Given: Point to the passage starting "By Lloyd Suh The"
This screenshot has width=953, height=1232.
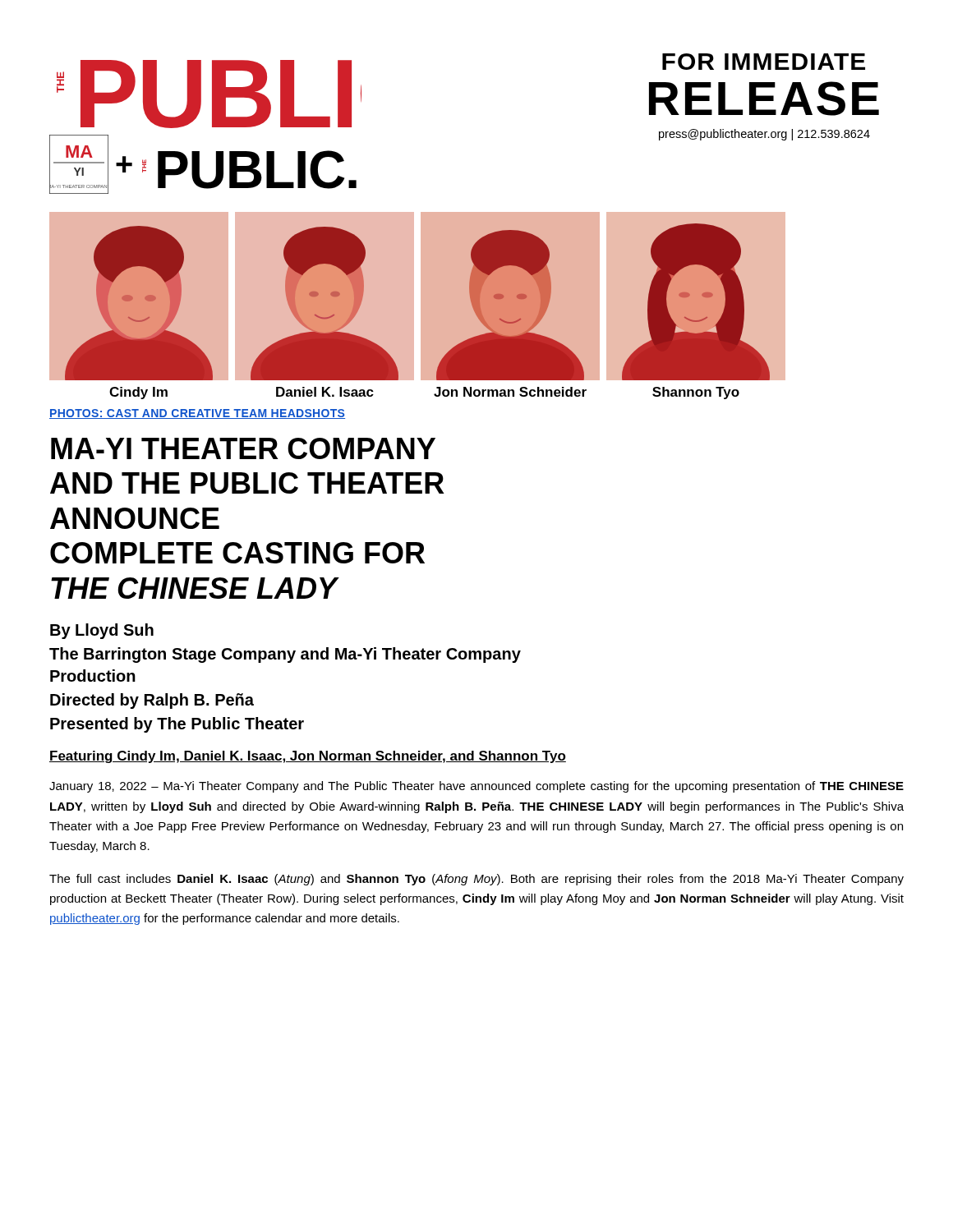Looking at the screenshot, I should (102, 631).
